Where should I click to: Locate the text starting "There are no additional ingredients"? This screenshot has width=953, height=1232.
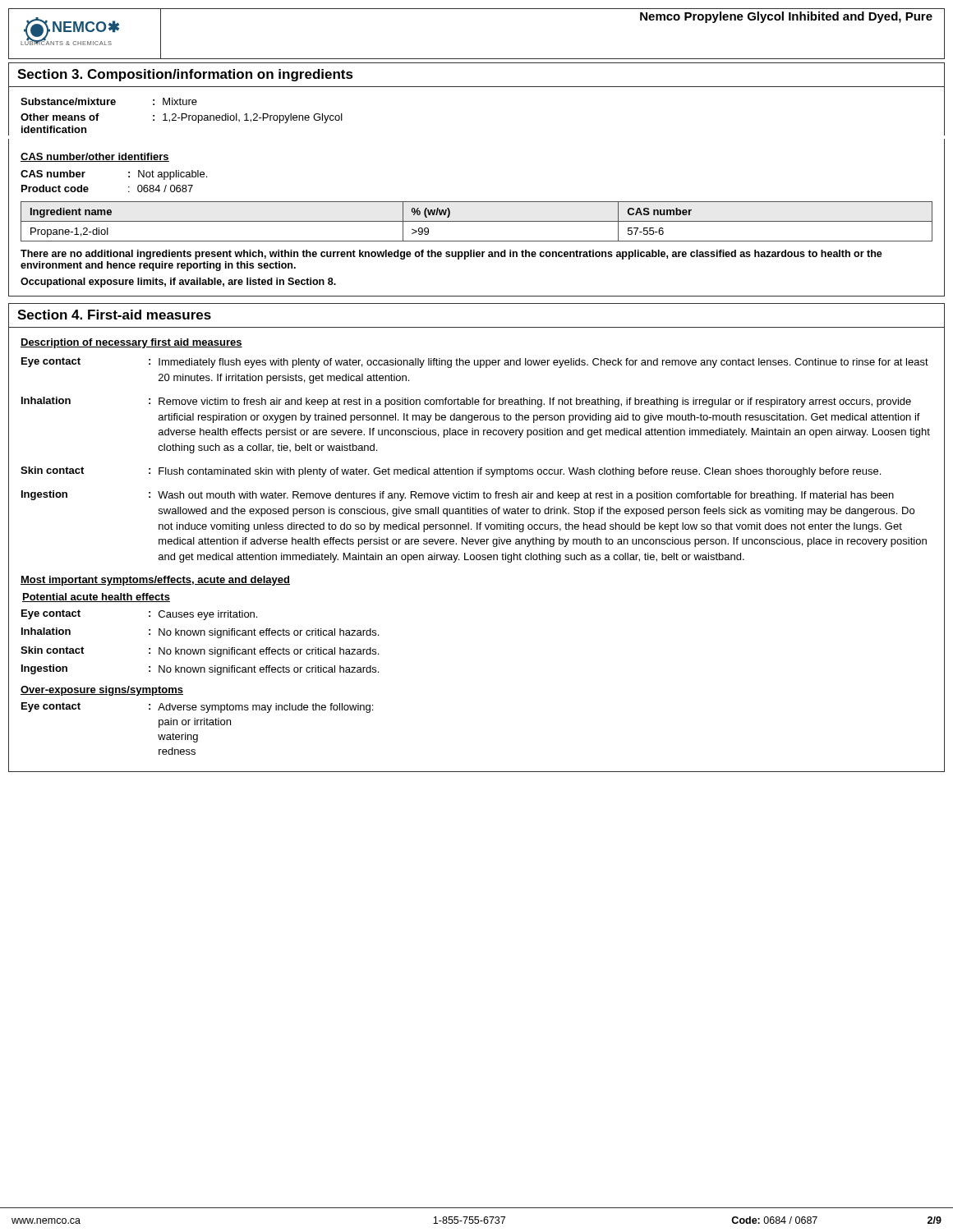coord(451,260)
